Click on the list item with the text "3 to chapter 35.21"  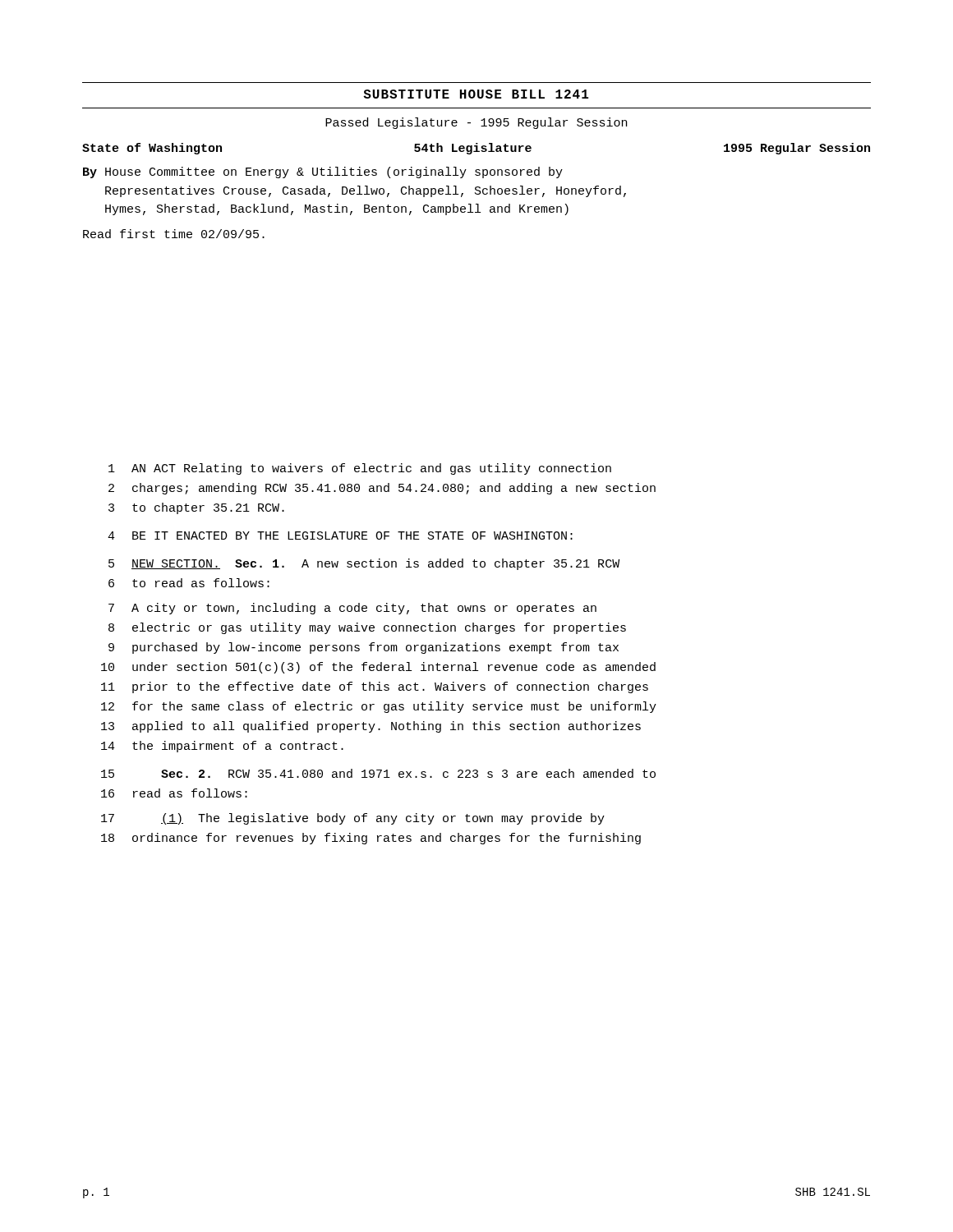196,508
